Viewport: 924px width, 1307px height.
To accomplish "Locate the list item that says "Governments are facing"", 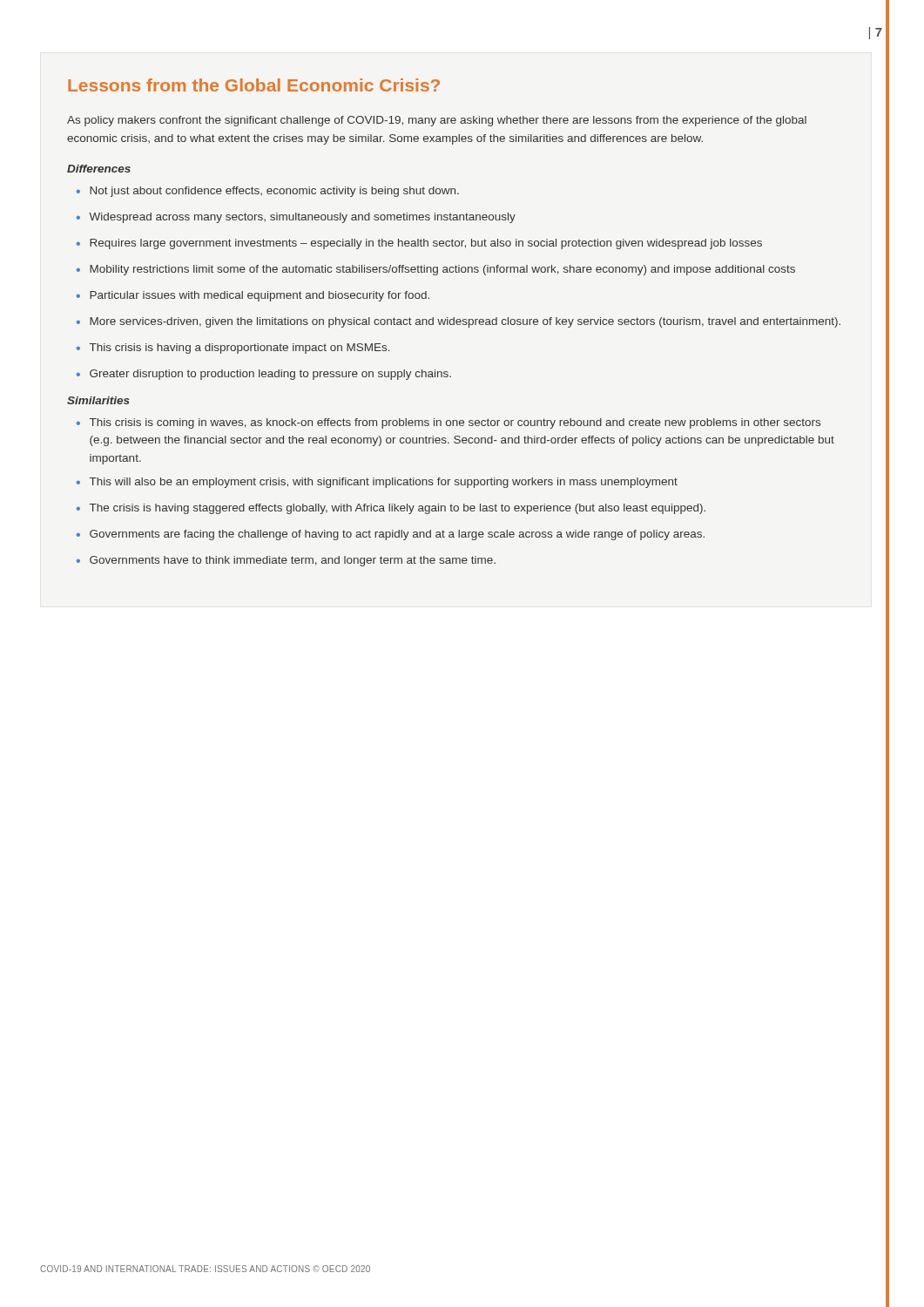I will 398,534.
